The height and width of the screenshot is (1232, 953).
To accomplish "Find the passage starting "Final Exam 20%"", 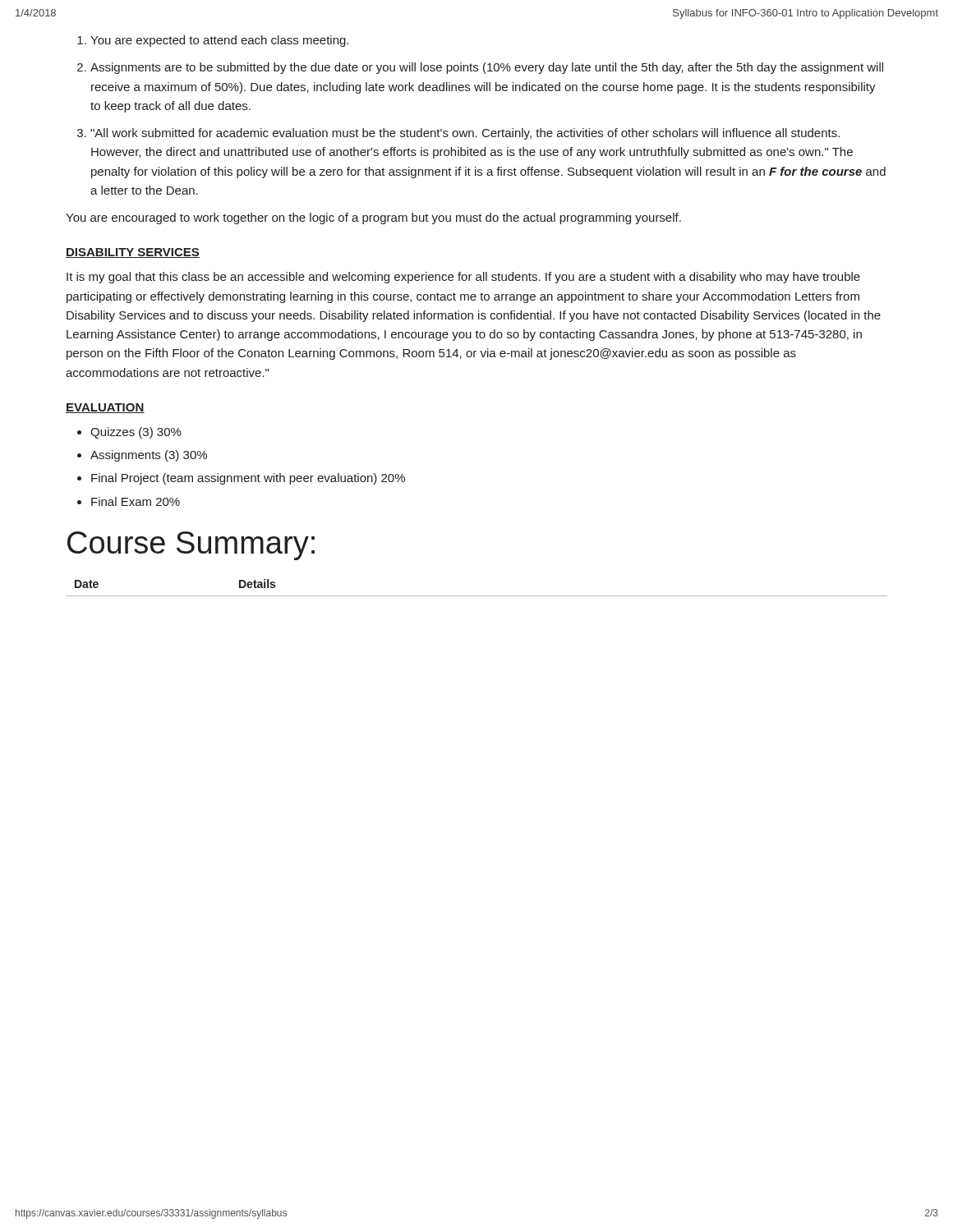I will (x=135, y=501).
